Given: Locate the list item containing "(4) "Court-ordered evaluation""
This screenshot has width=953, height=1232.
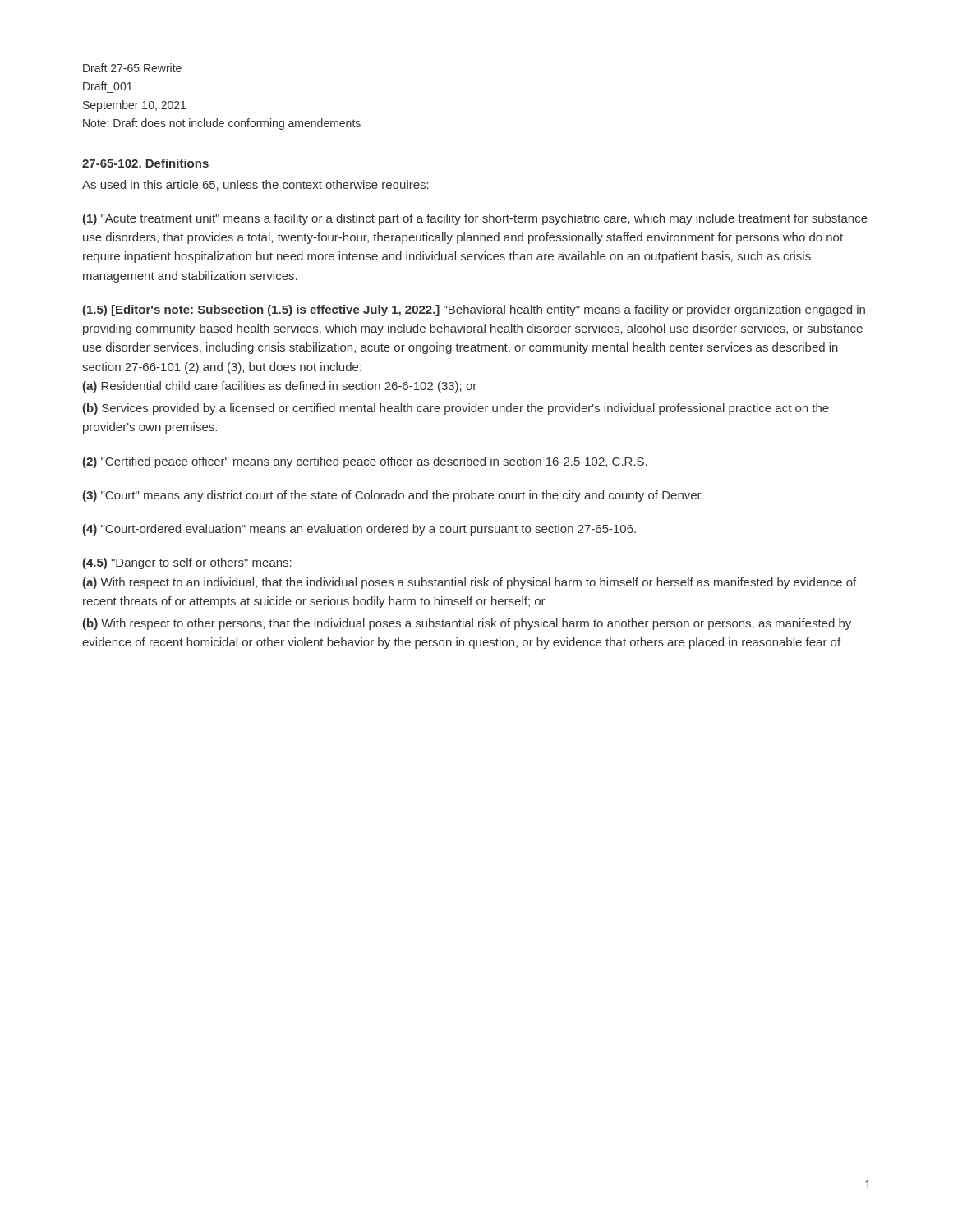Looking at the screenshot, I should pos(360,529).
